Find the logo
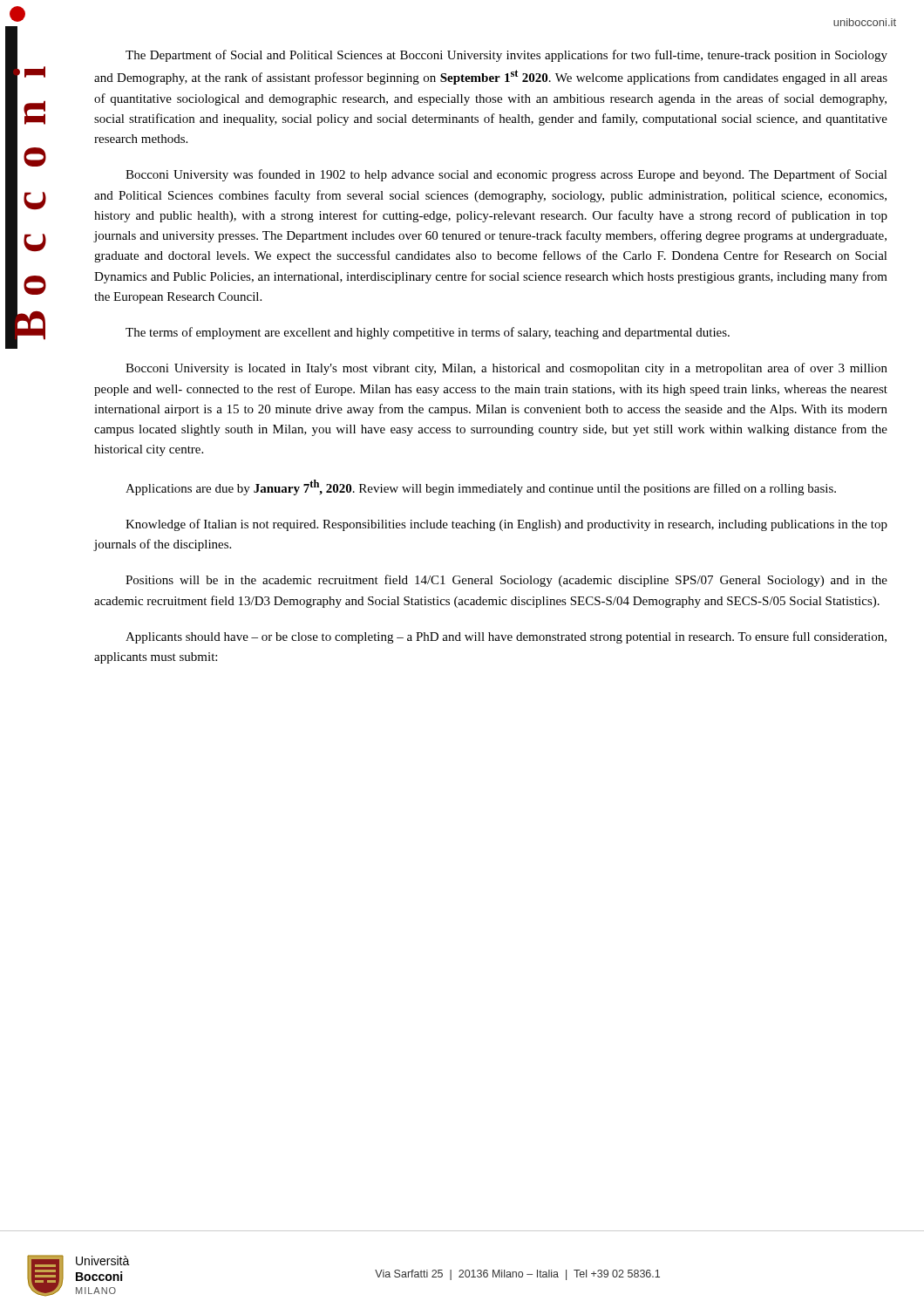Screen dimensions: 1308x924 click(x=36, y=183)
